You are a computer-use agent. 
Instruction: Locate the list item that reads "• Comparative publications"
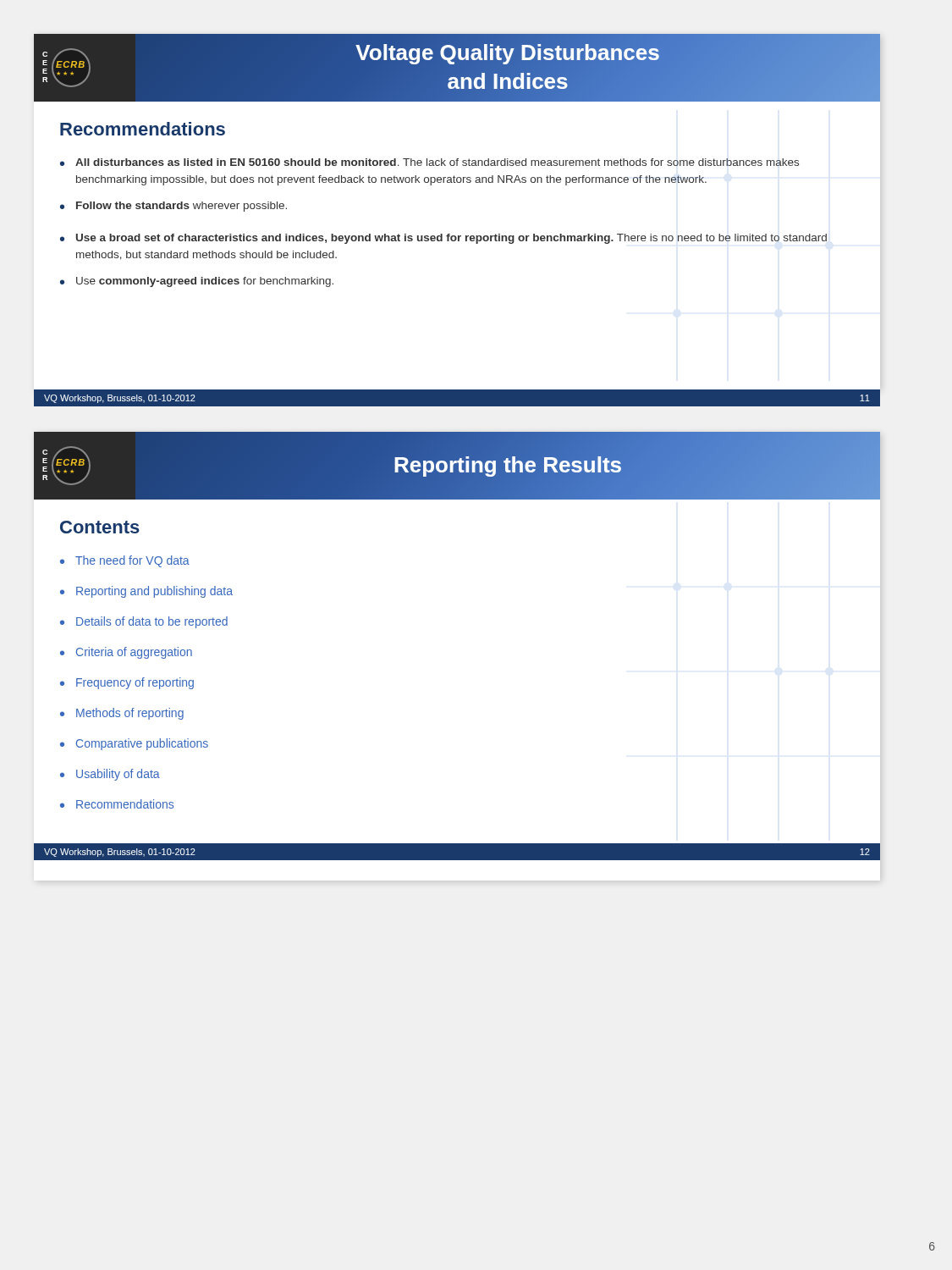point(134,746)
